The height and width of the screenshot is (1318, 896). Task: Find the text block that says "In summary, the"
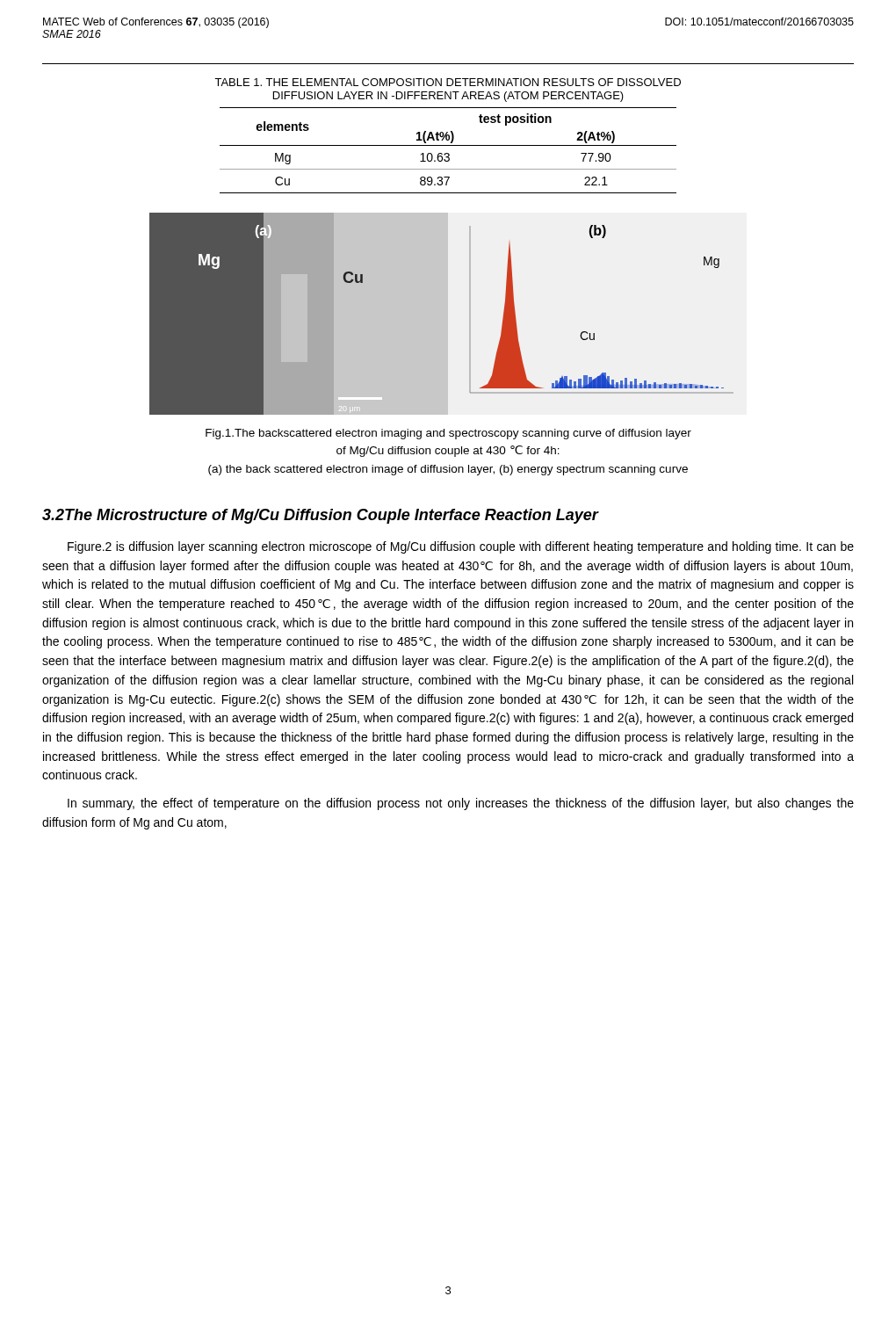click(448, 813)
